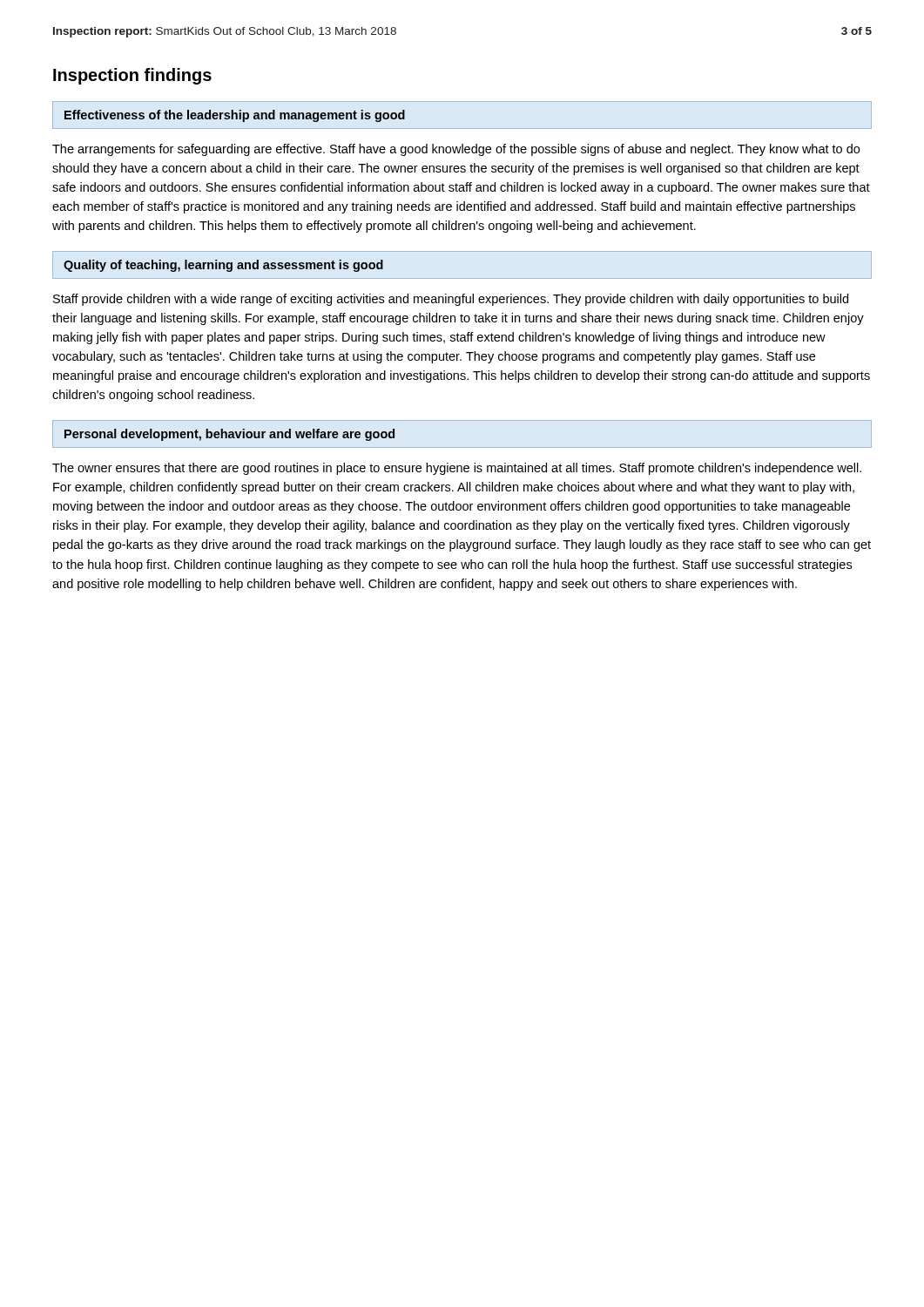Point to the region starting "Personal development, behaviour and welfare are good"
The height and width of the screenshot is (1307, 924).
tap(230, 434)
